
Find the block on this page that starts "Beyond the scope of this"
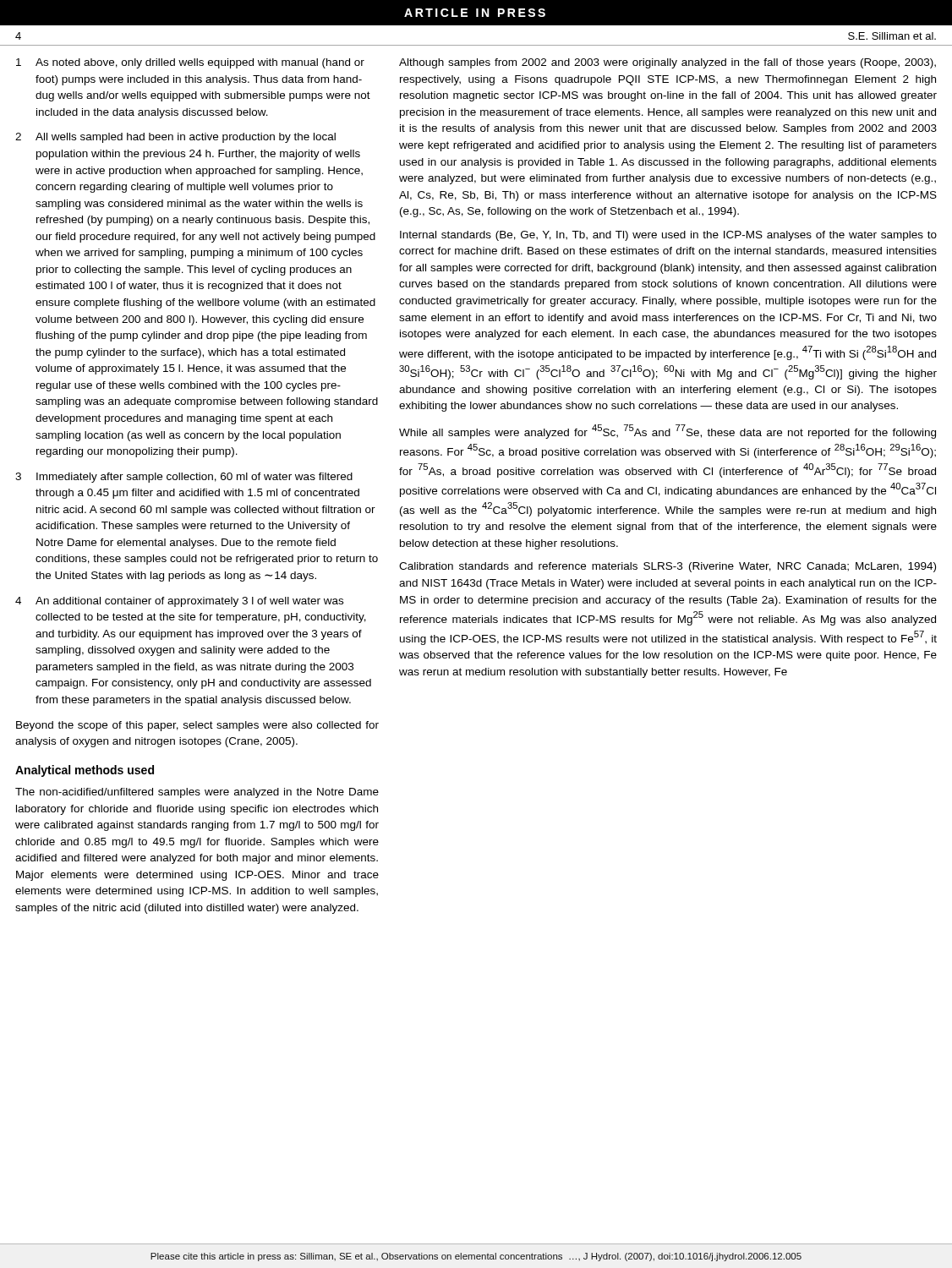[197, 733]
